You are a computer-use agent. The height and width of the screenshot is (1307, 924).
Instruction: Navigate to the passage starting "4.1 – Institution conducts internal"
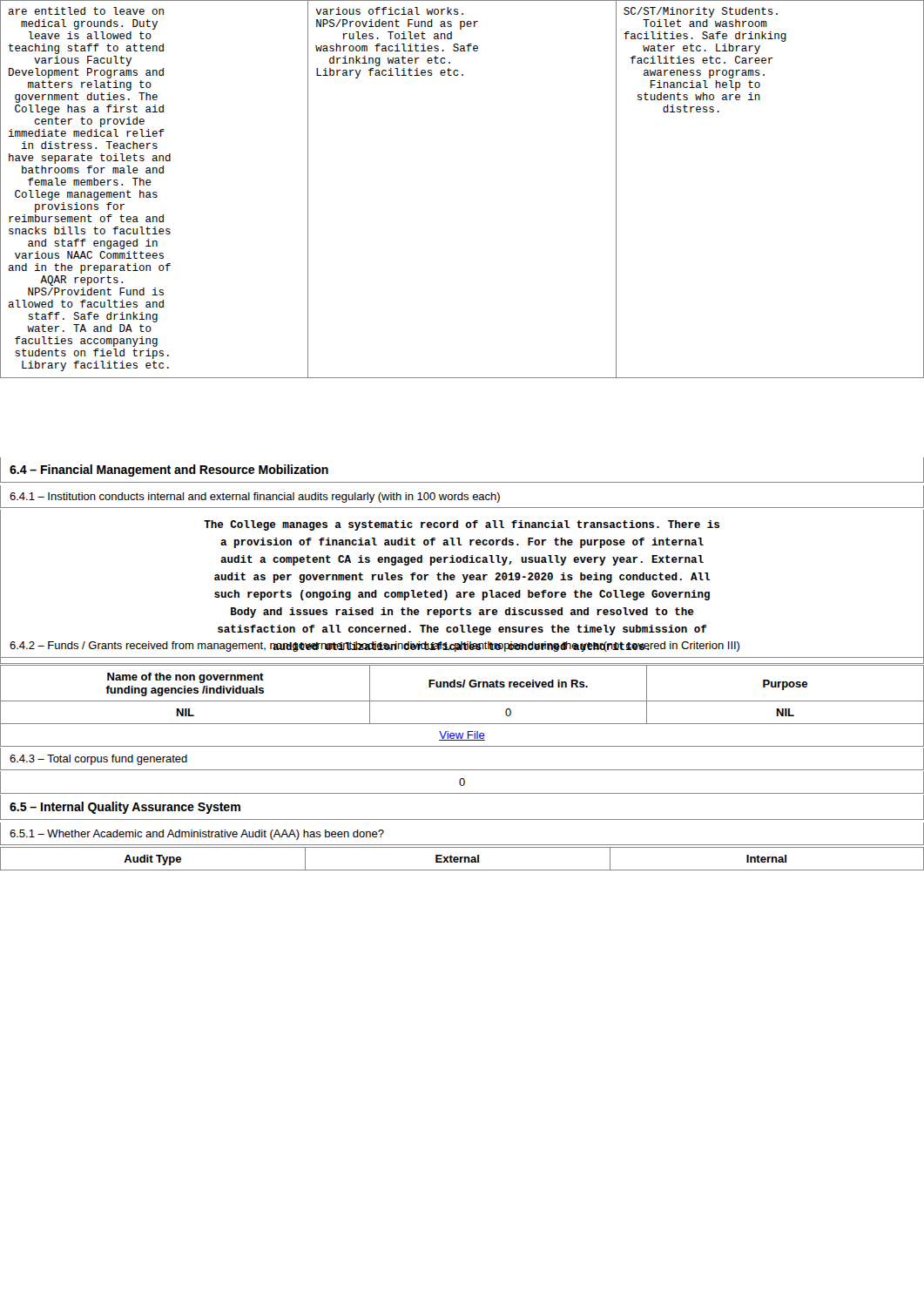(x=255, y=496)
